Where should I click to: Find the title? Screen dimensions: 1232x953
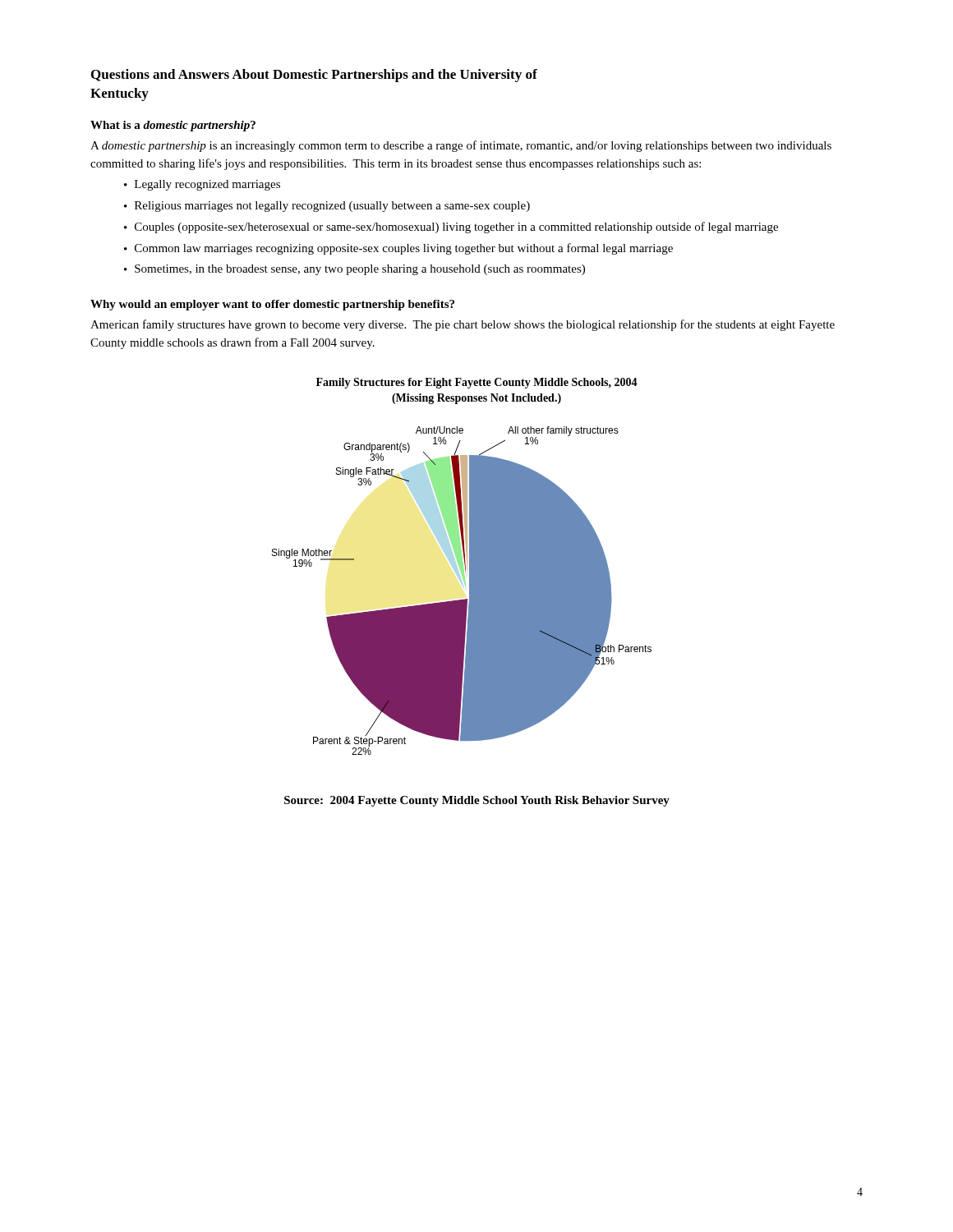pyautogui.click(x=314, y=84)
